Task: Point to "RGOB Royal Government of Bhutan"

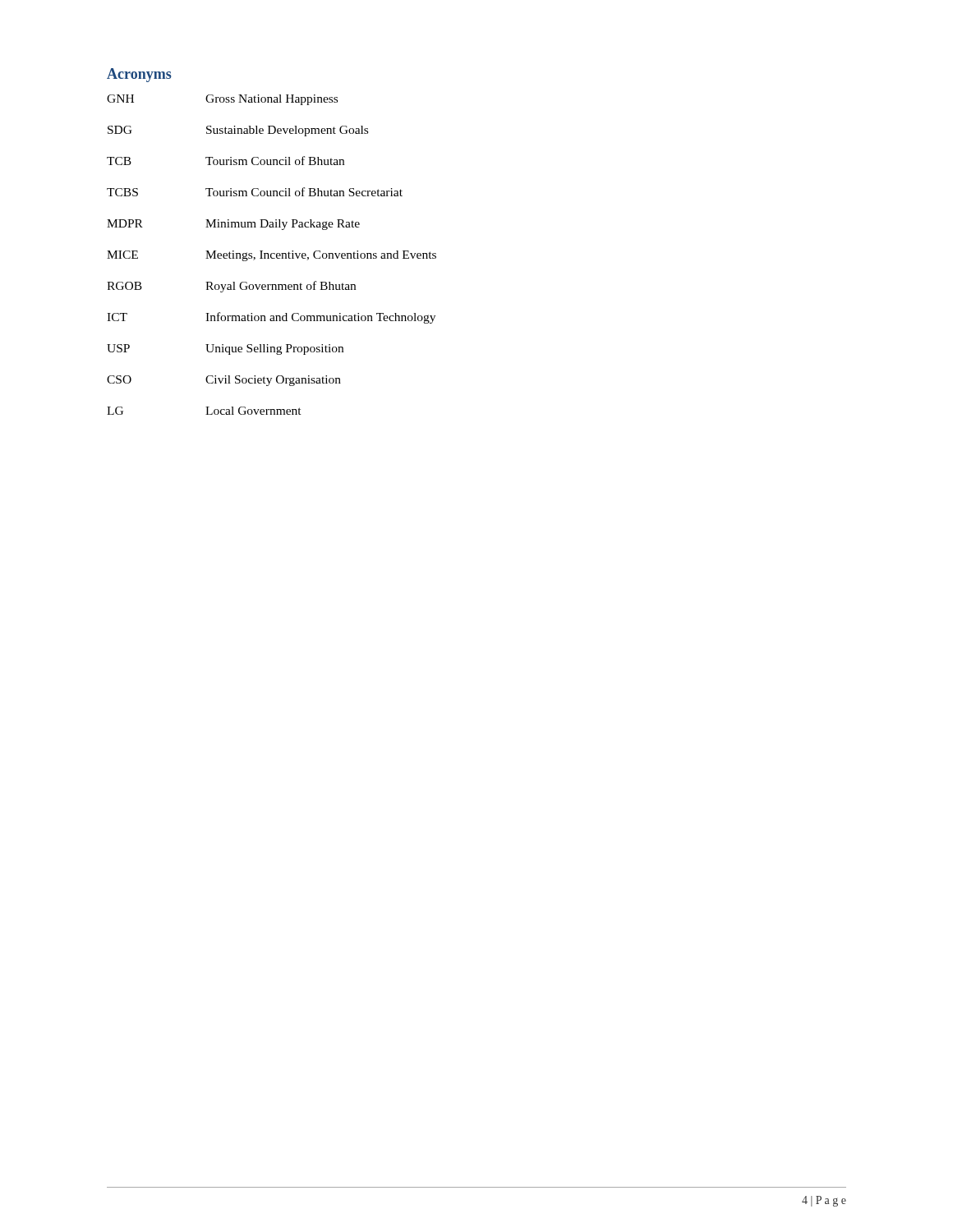Action: pos(231,287)
